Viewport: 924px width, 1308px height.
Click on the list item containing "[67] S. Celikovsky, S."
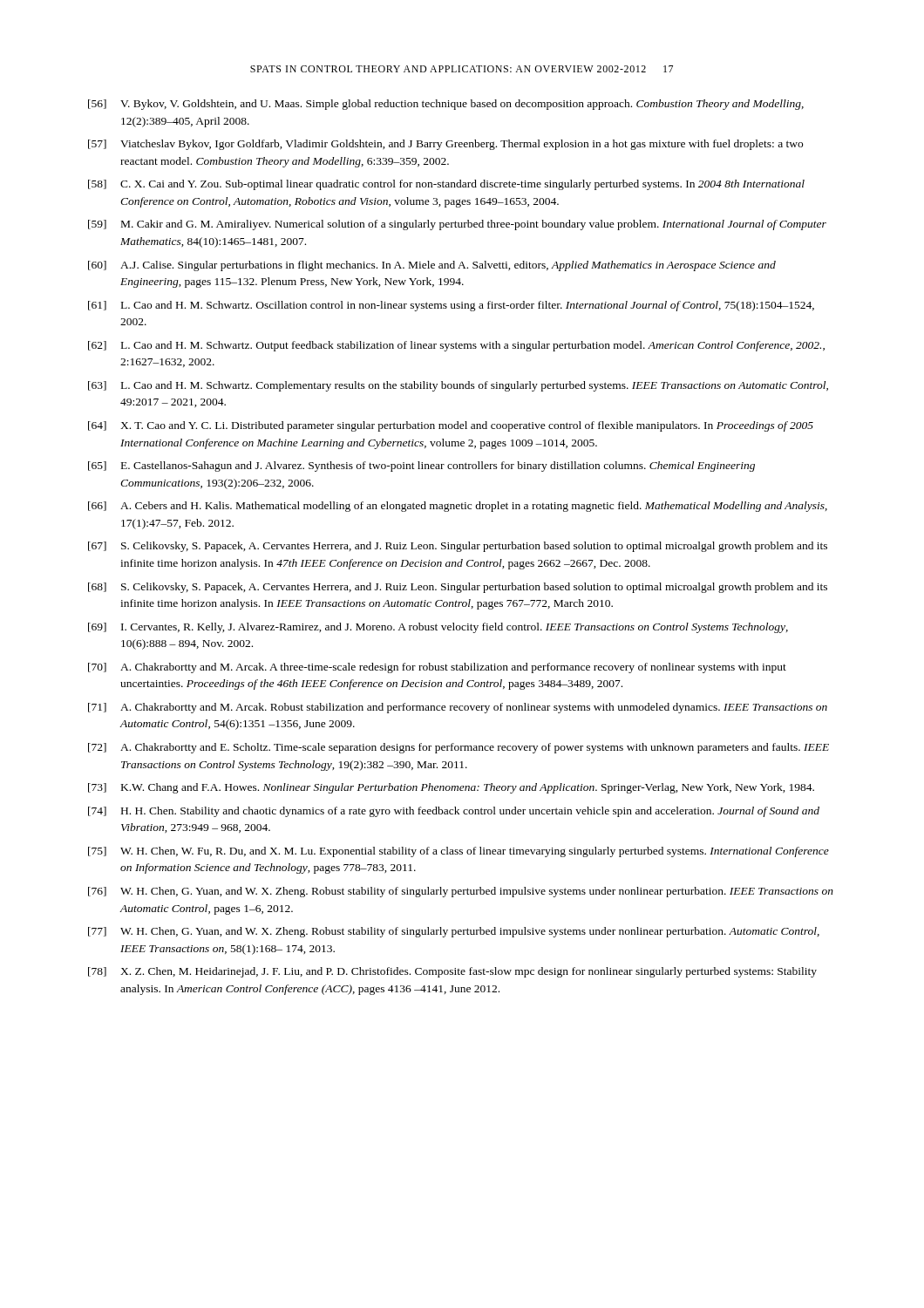coord(462,555)
